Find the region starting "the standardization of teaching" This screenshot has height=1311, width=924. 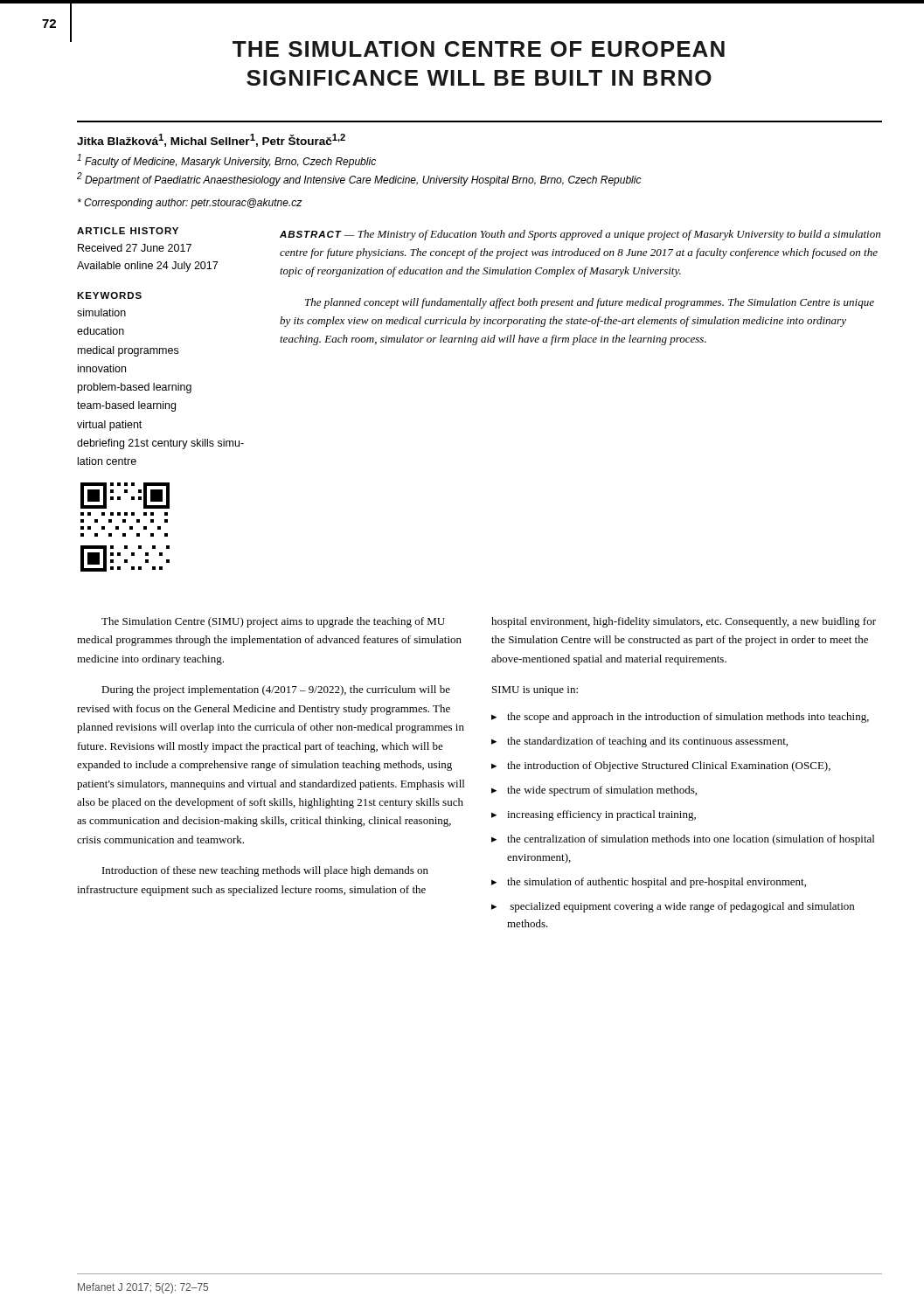point(648,741)
